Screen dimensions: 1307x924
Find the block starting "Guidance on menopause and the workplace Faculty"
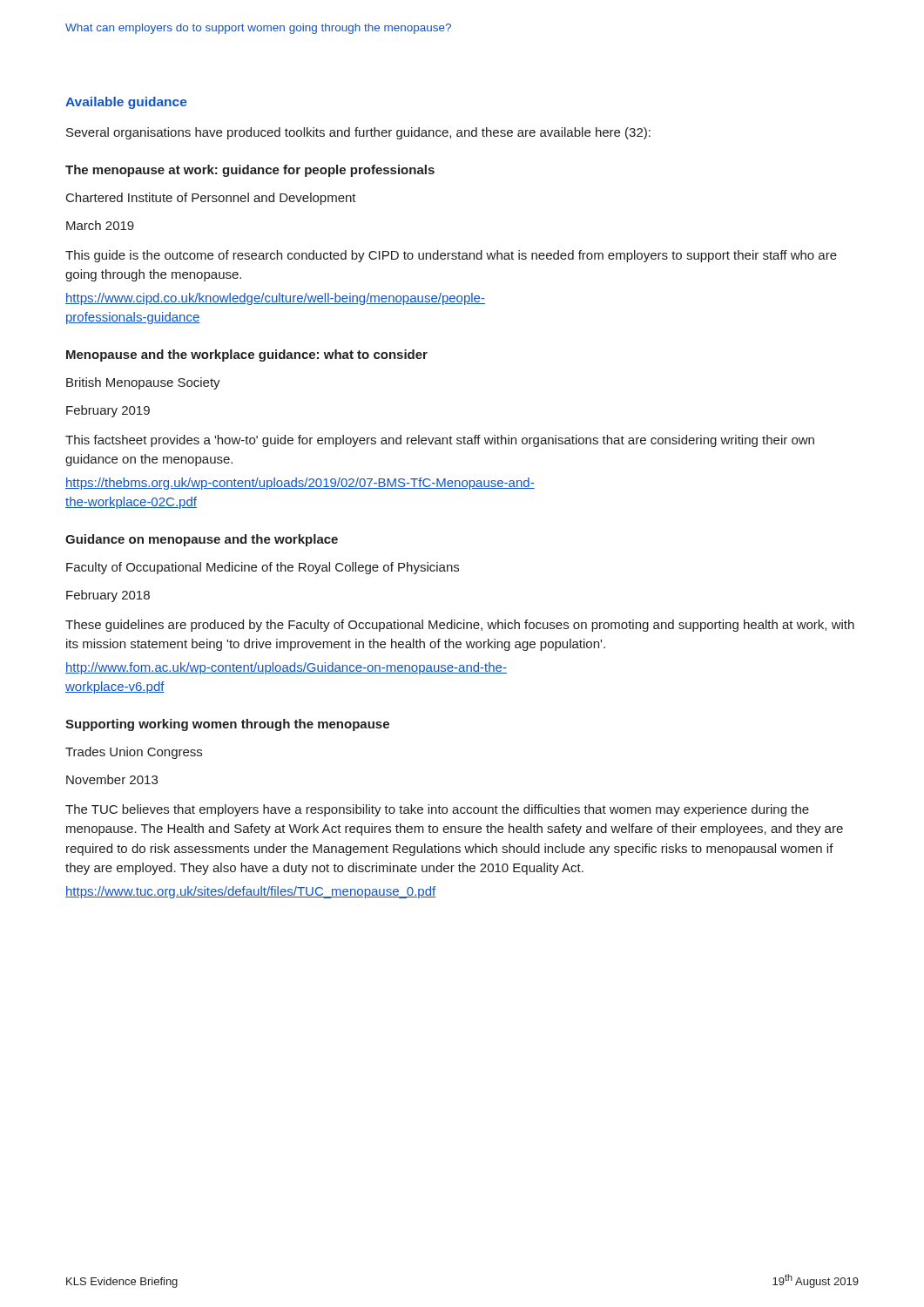pos(462,614)
